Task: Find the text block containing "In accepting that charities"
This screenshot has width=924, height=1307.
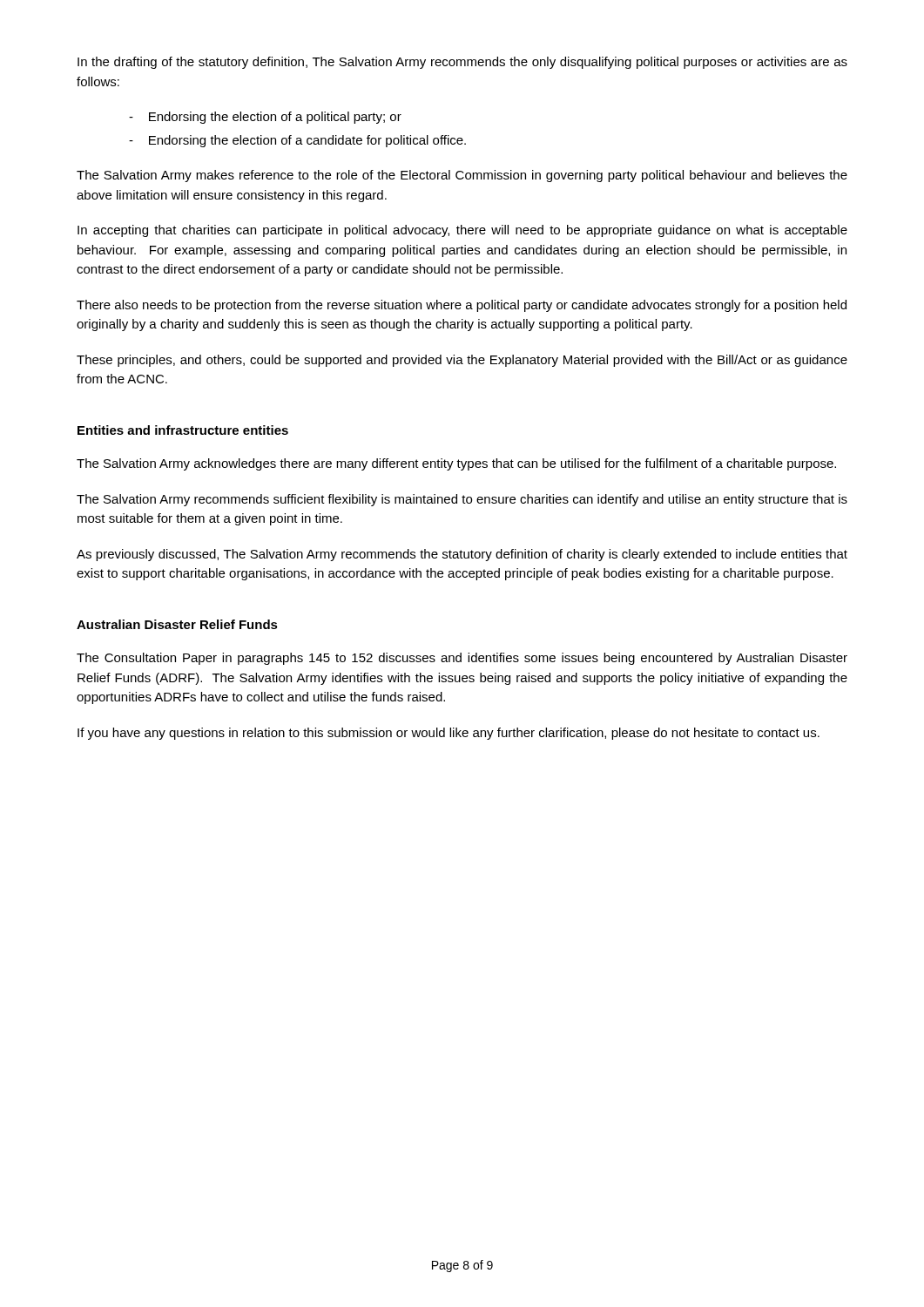Action: pos(462,249)
